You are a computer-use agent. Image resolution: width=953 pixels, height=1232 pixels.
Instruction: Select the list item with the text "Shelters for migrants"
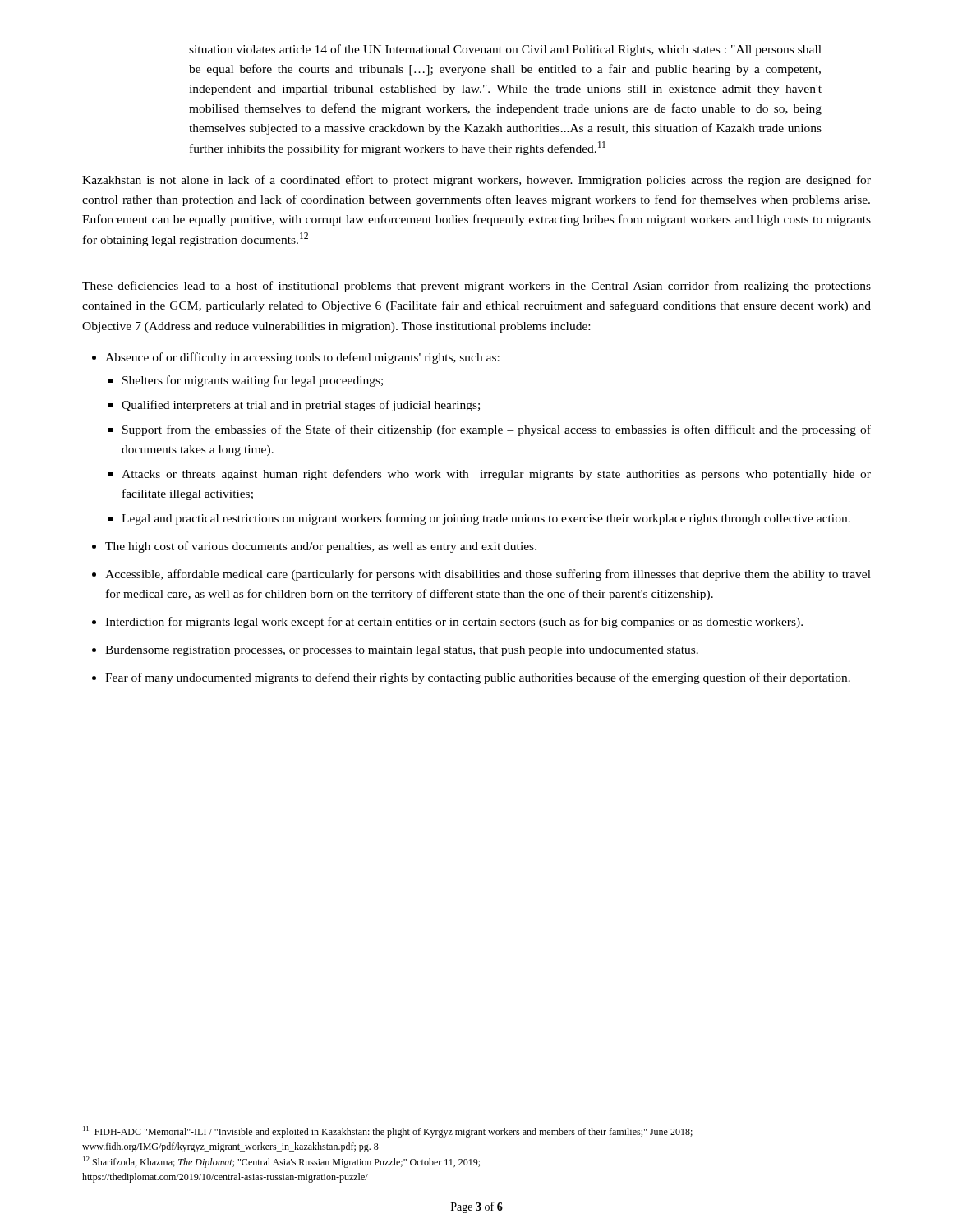point(253,380)
